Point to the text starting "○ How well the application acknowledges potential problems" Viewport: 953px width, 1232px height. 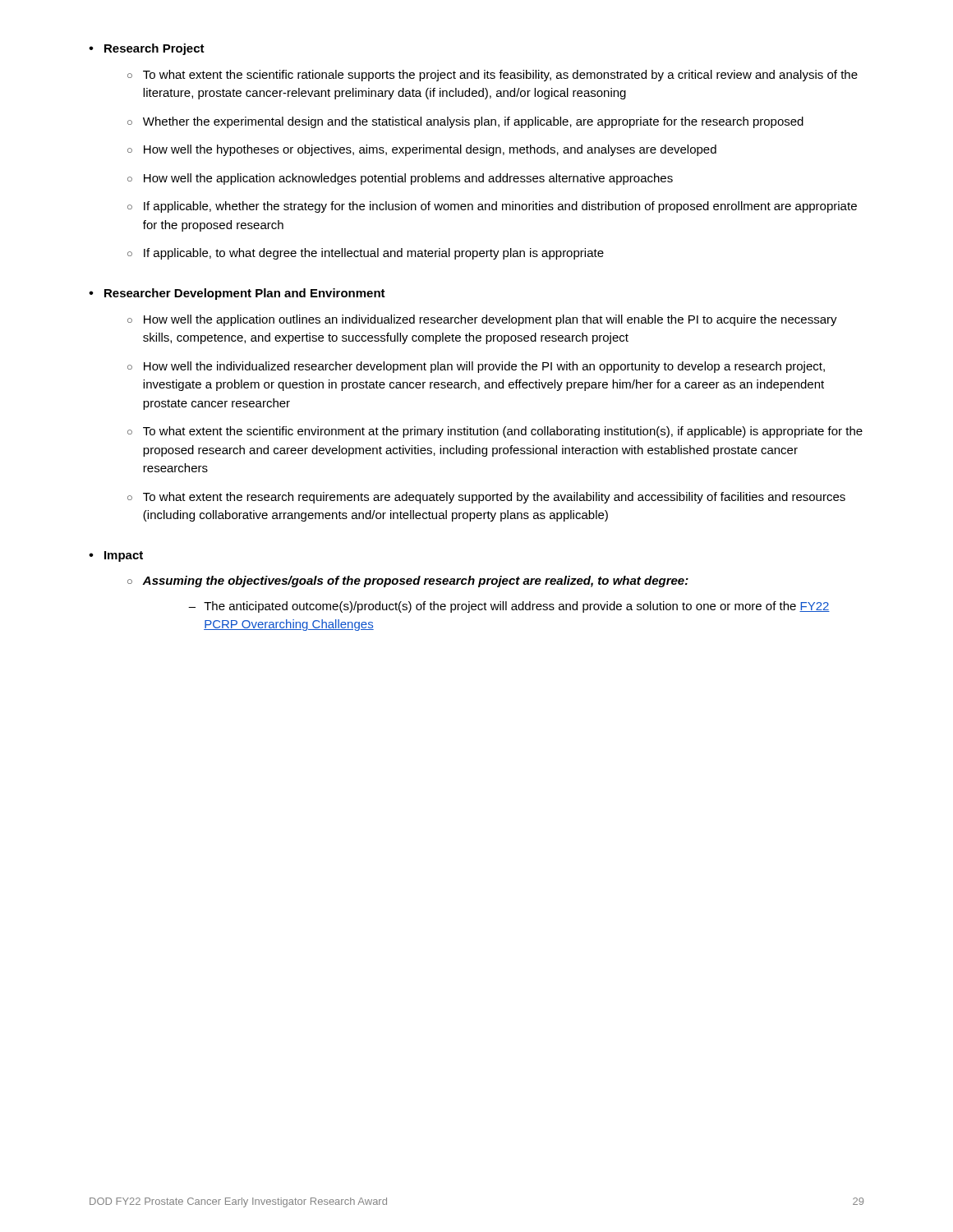coord(400,178)
